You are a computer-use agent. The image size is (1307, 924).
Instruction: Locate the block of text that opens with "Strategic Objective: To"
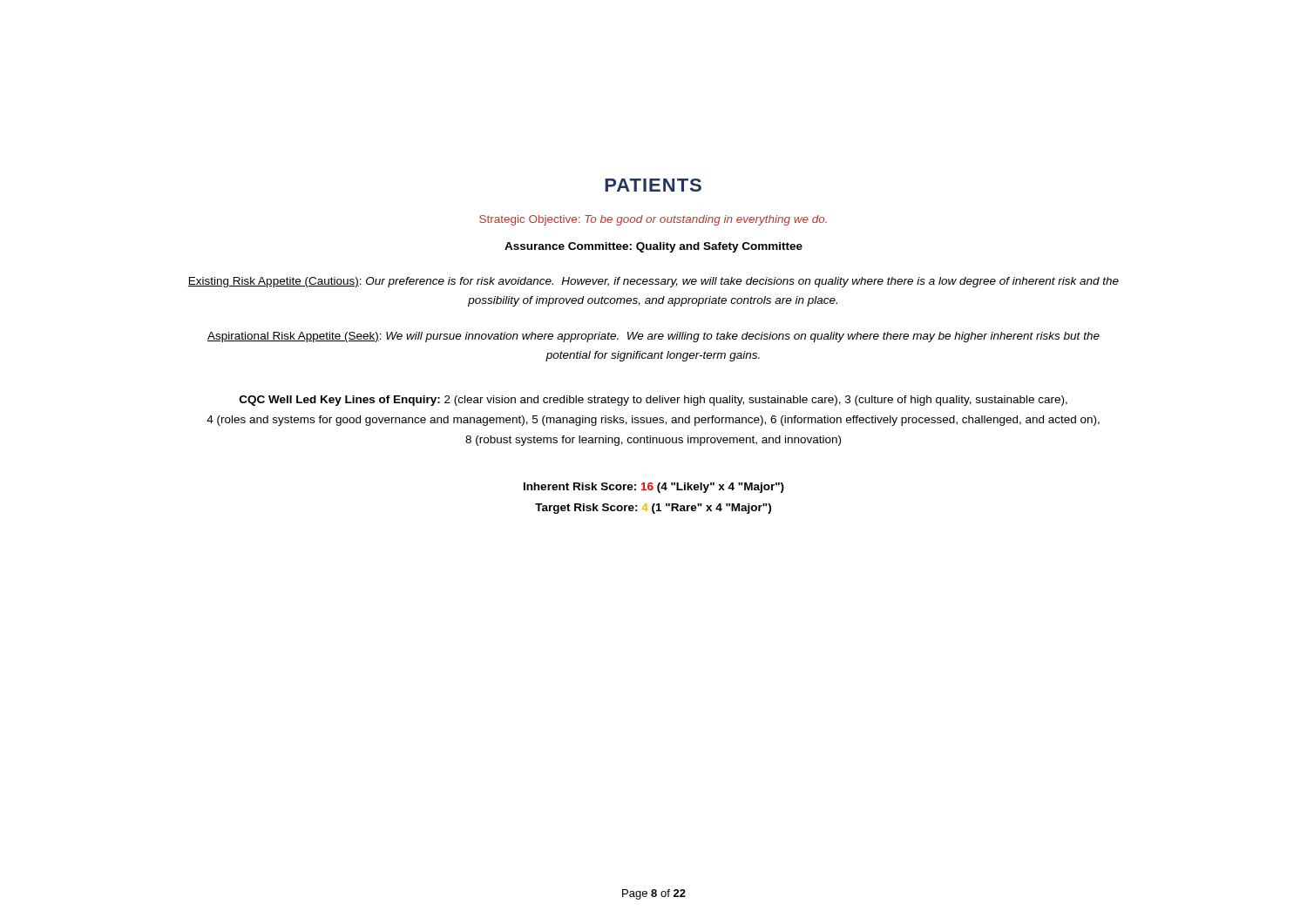pyautogui.click(x=654, y=219)
